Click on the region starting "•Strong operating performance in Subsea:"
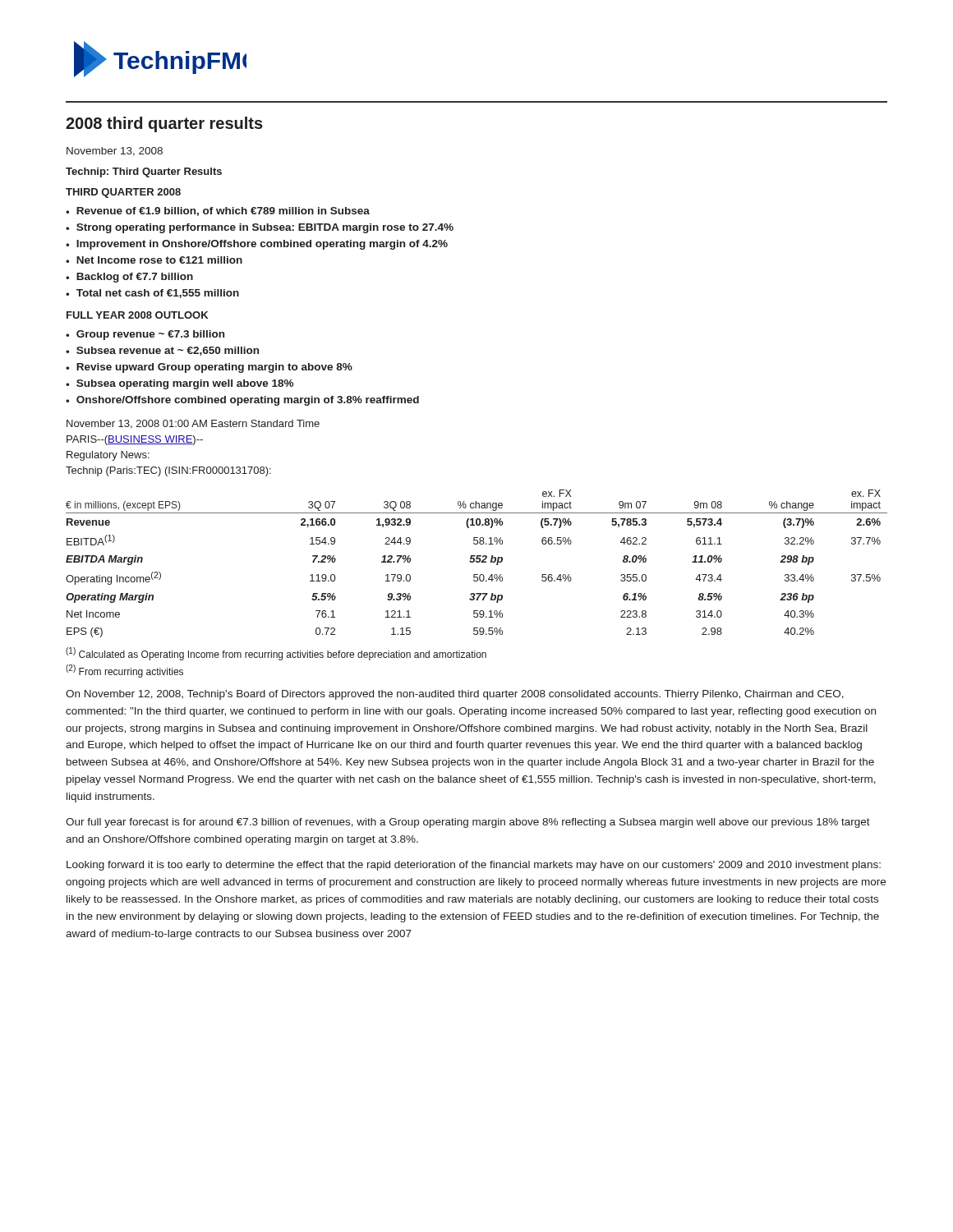 (260, 228)
